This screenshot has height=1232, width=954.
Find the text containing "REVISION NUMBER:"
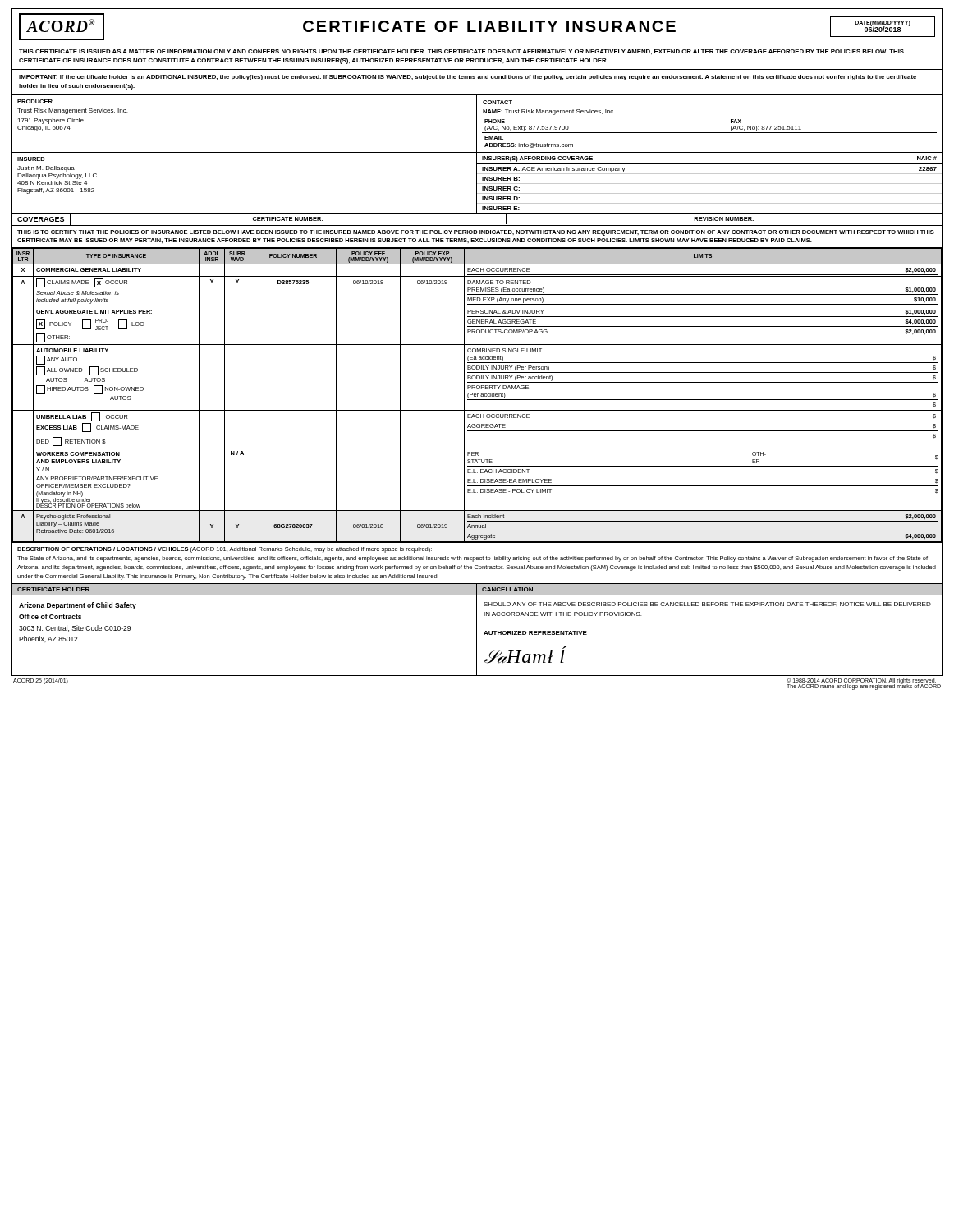point(724,219)
